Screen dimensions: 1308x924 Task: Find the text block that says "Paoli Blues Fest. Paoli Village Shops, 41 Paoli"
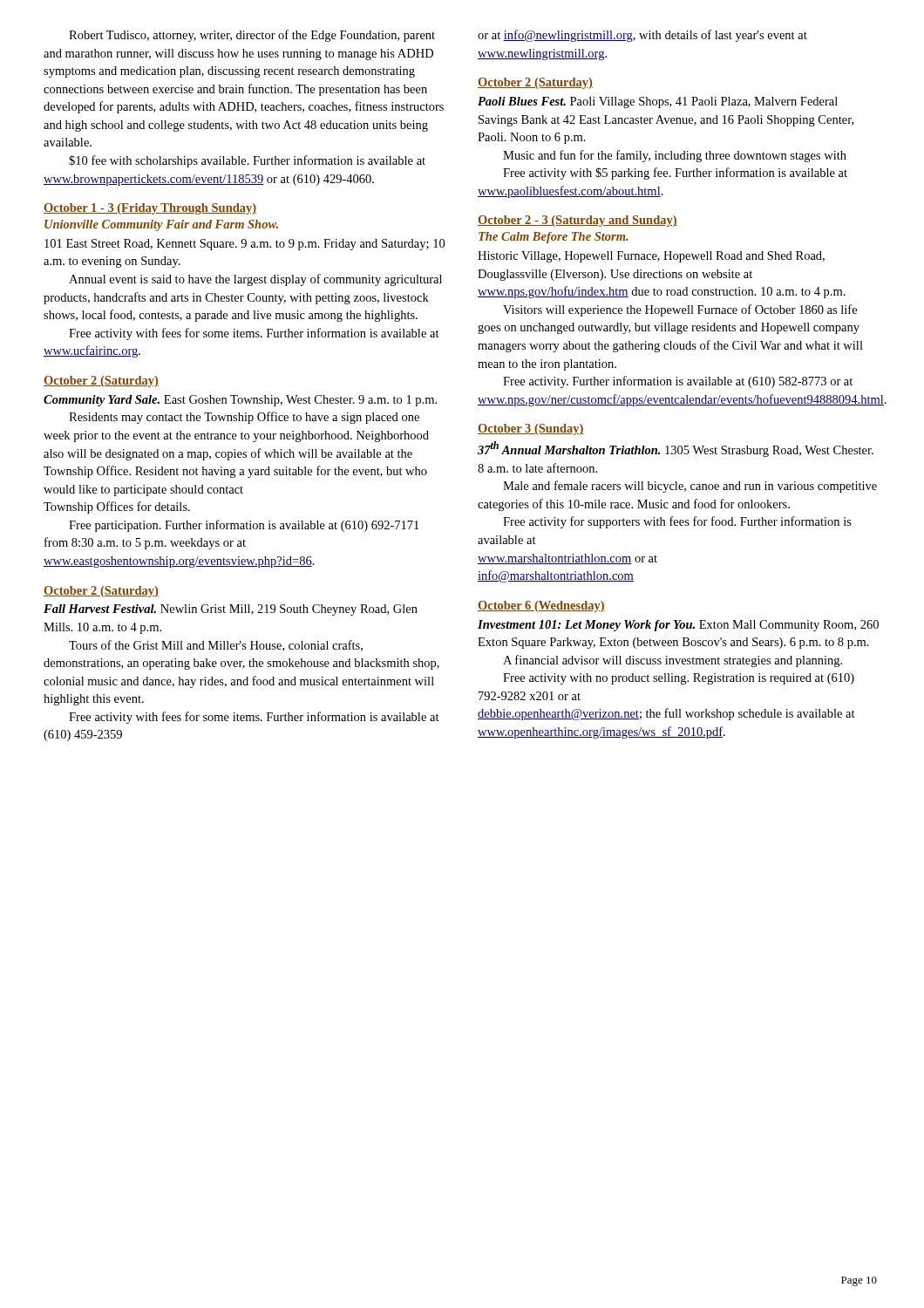[679, 146]
